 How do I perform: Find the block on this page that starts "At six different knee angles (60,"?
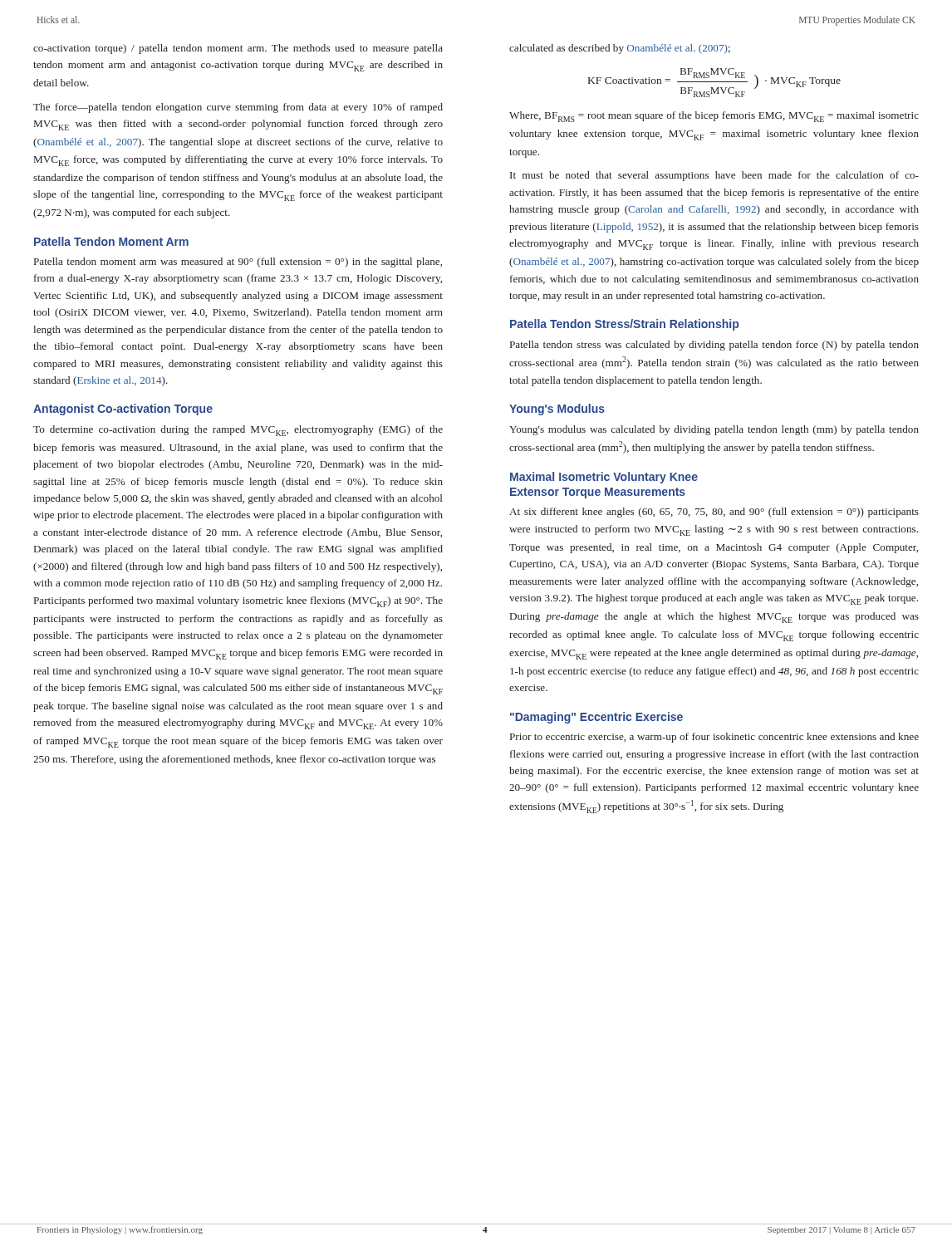(714, 600)
